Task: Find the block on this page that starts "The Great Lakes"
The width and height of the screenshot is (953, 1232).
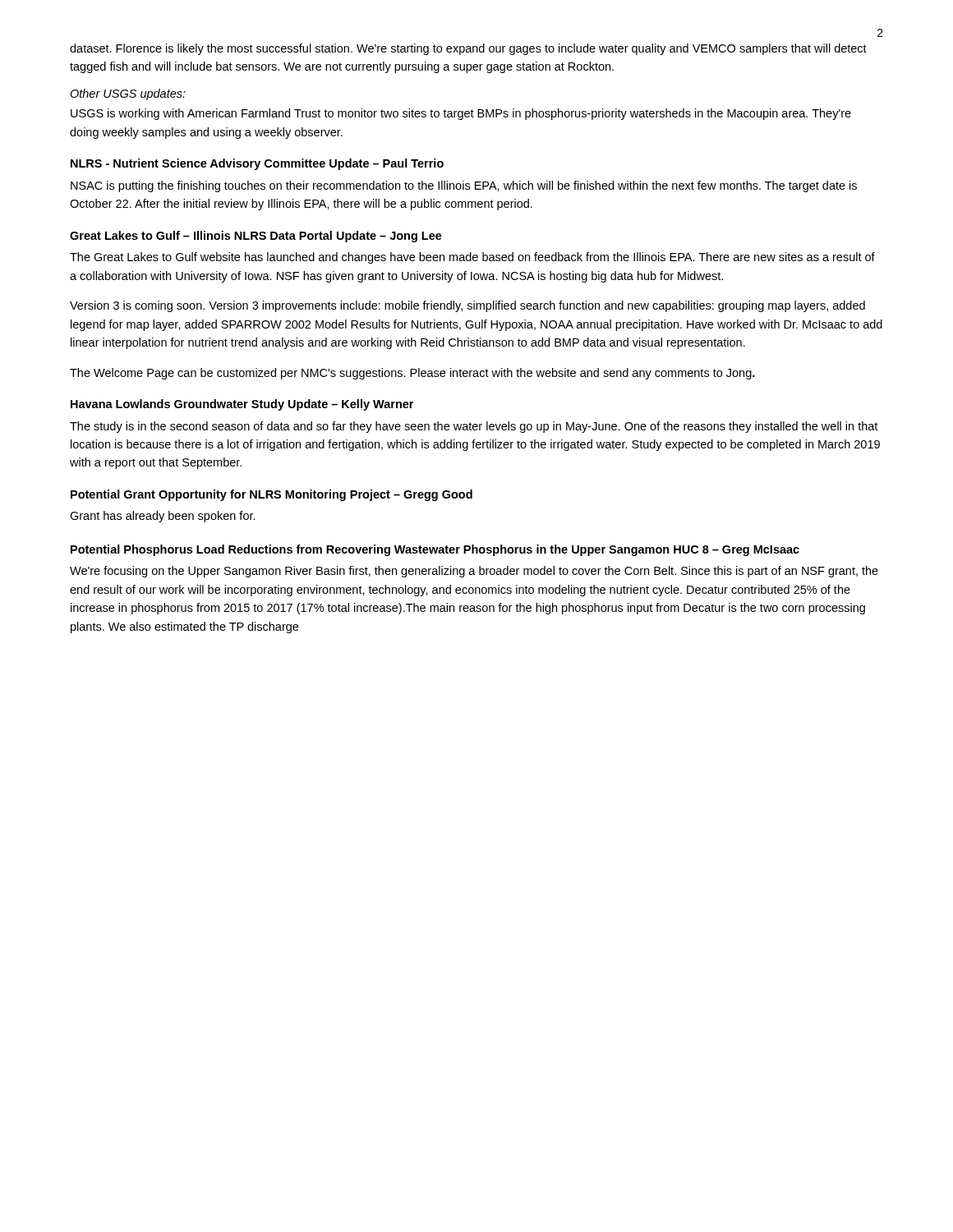Action: point(472,266)
